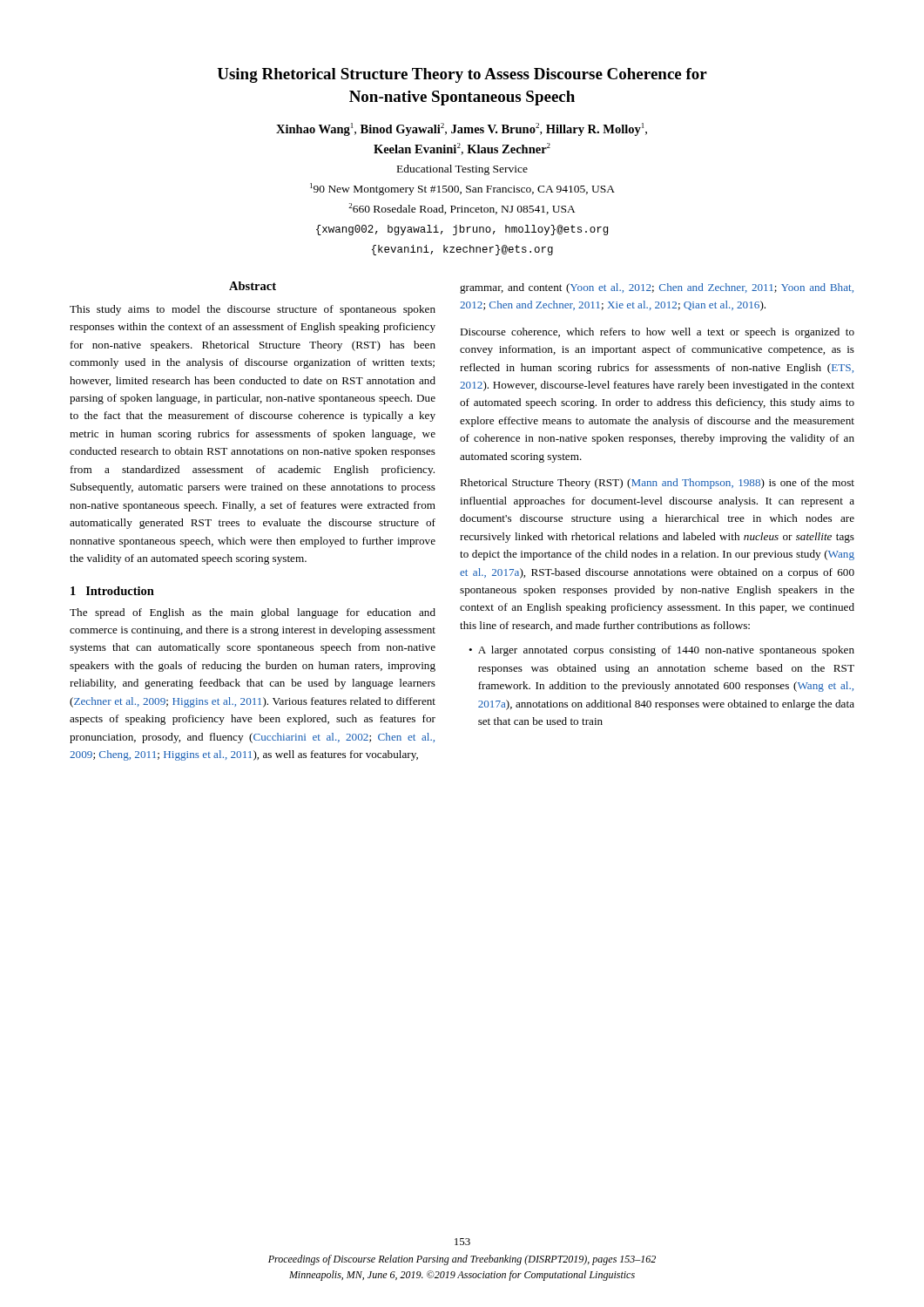Image resolution: width=924 pixels, height=1307 pixels.
Task: Where does it say "1 Introduction"?
Action: click(112, 590)
